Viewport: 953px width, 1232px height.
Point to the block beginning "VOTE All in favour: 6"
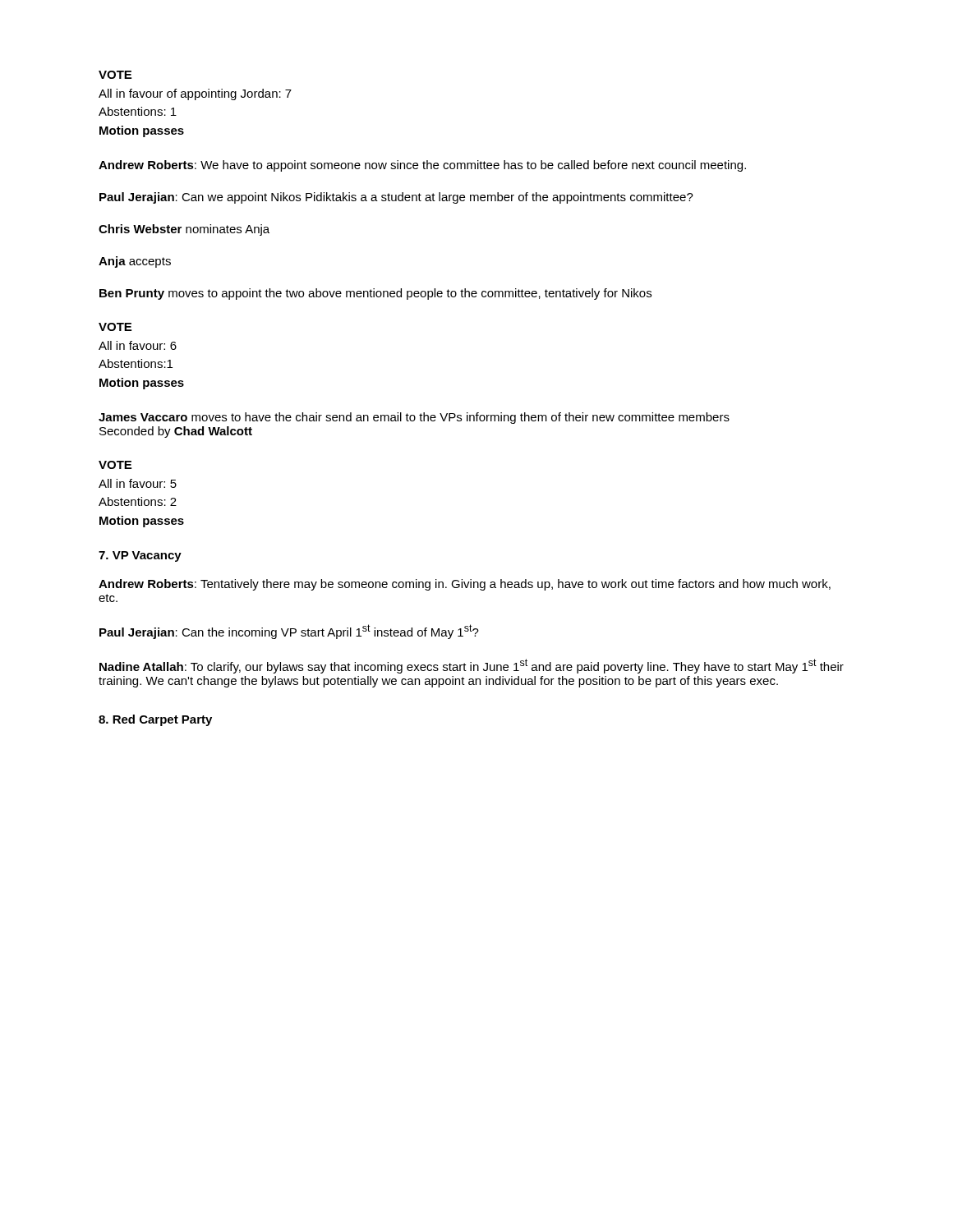click(115, 327)
